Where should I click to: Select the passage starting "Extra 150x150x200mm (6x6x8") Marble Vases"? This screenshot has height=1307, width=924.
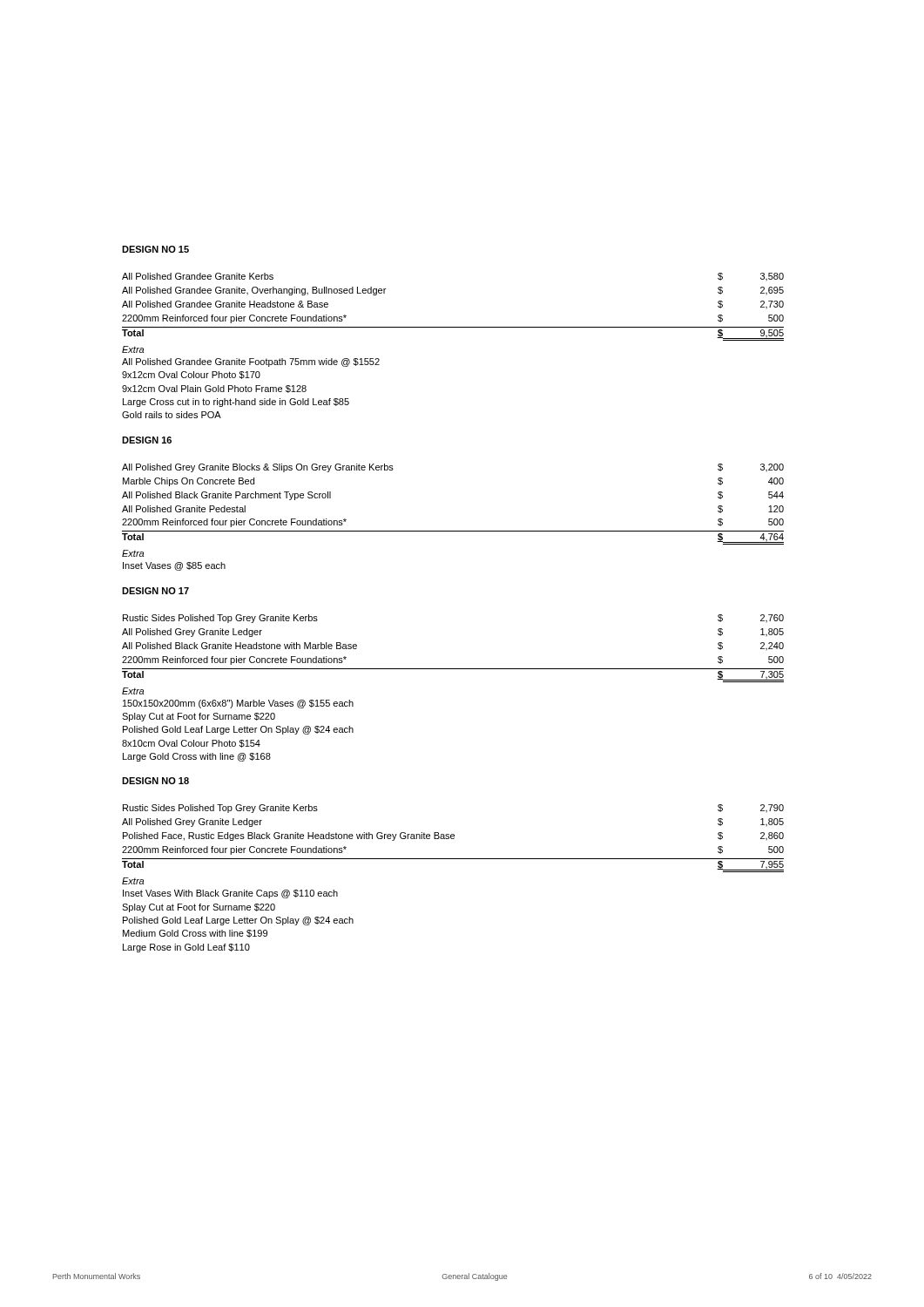[x=133, y=691]
